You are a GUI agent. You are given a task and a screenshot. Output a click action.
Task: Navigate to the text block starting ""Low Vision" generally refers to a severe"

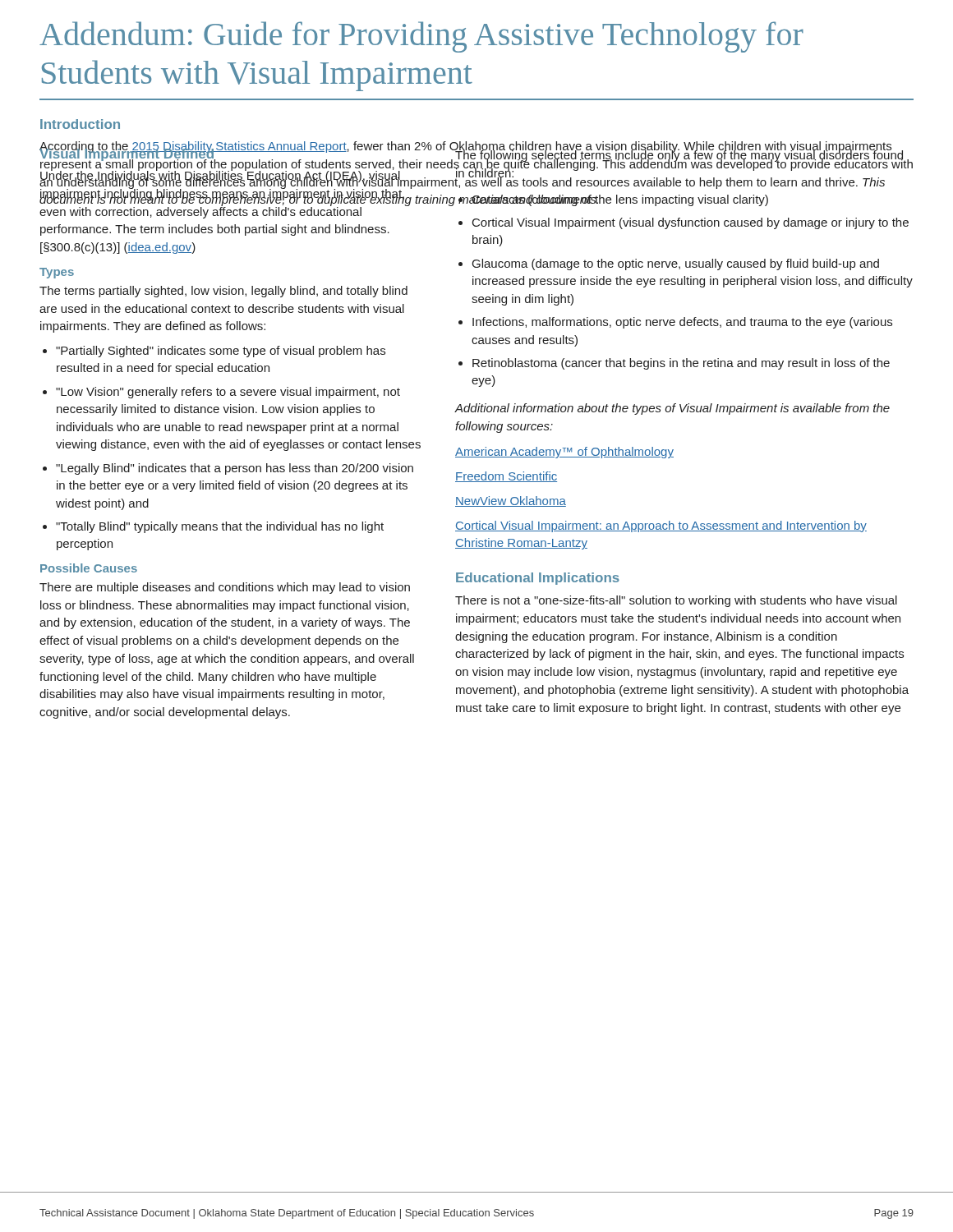tap(233, 418)
